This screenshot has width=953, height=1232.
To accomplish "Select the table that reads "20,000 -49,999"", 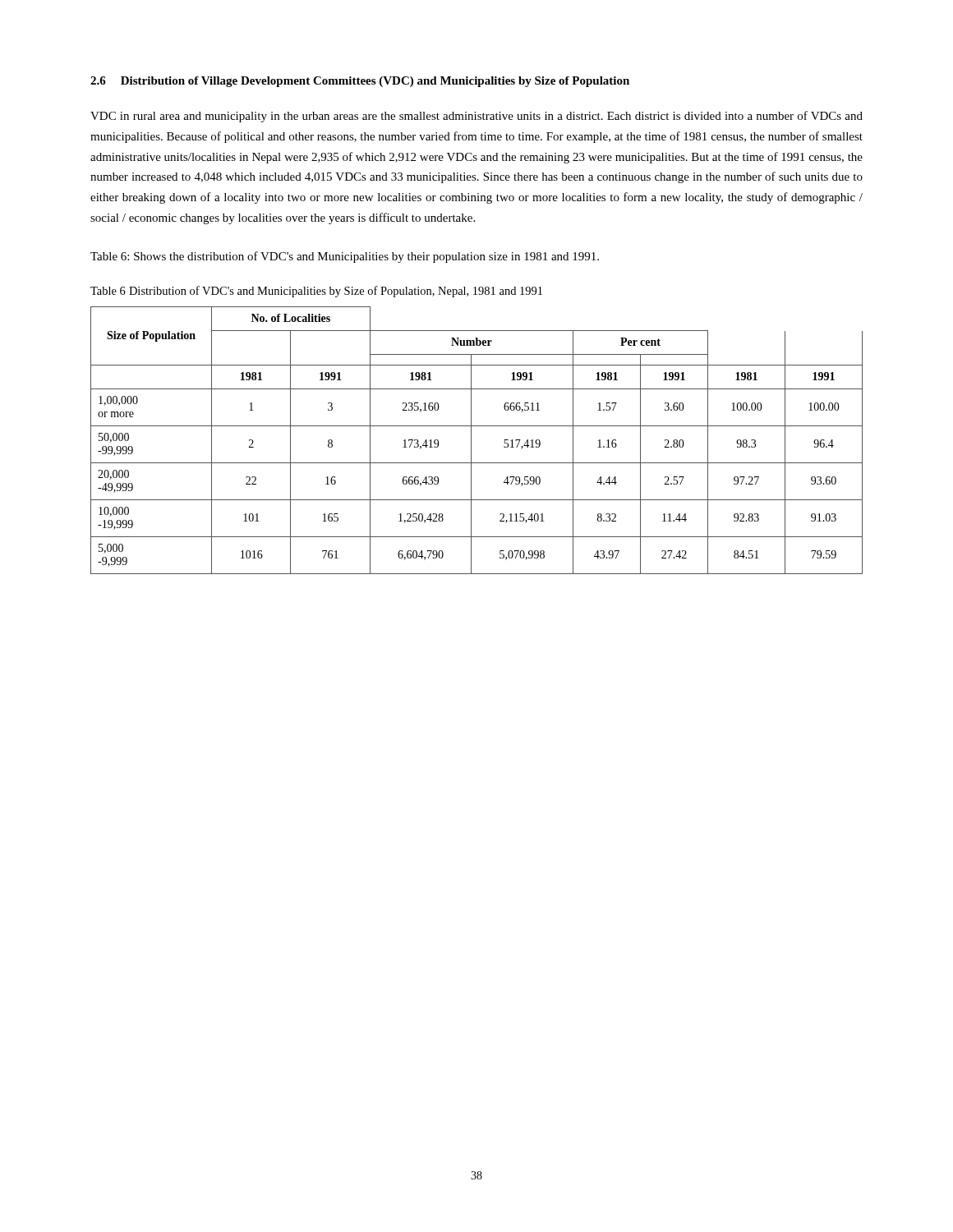I will click(476, 440).
